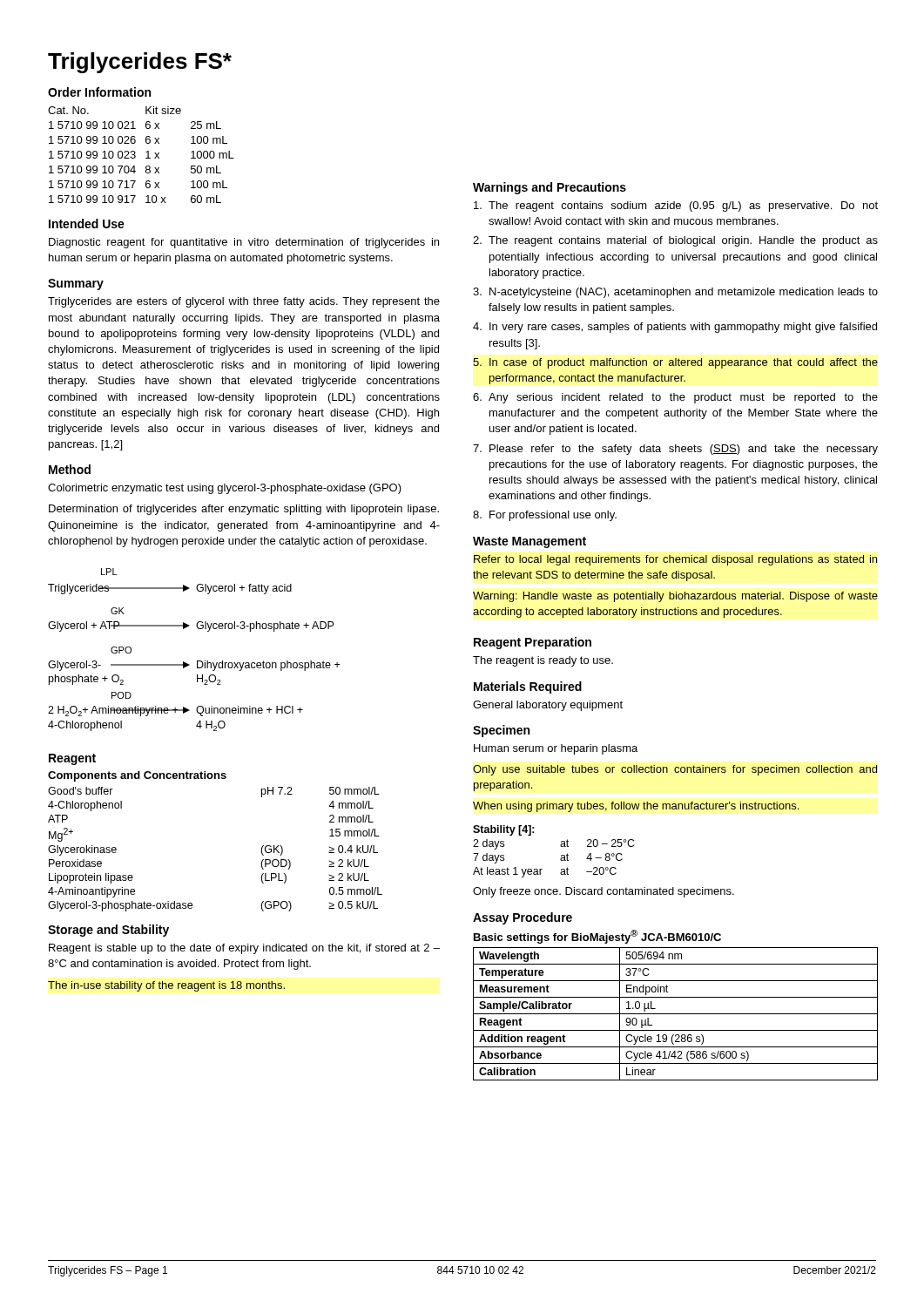
Task: Find the text block containing "Only freeze once. Discard"
Action: tap(675, 892)
